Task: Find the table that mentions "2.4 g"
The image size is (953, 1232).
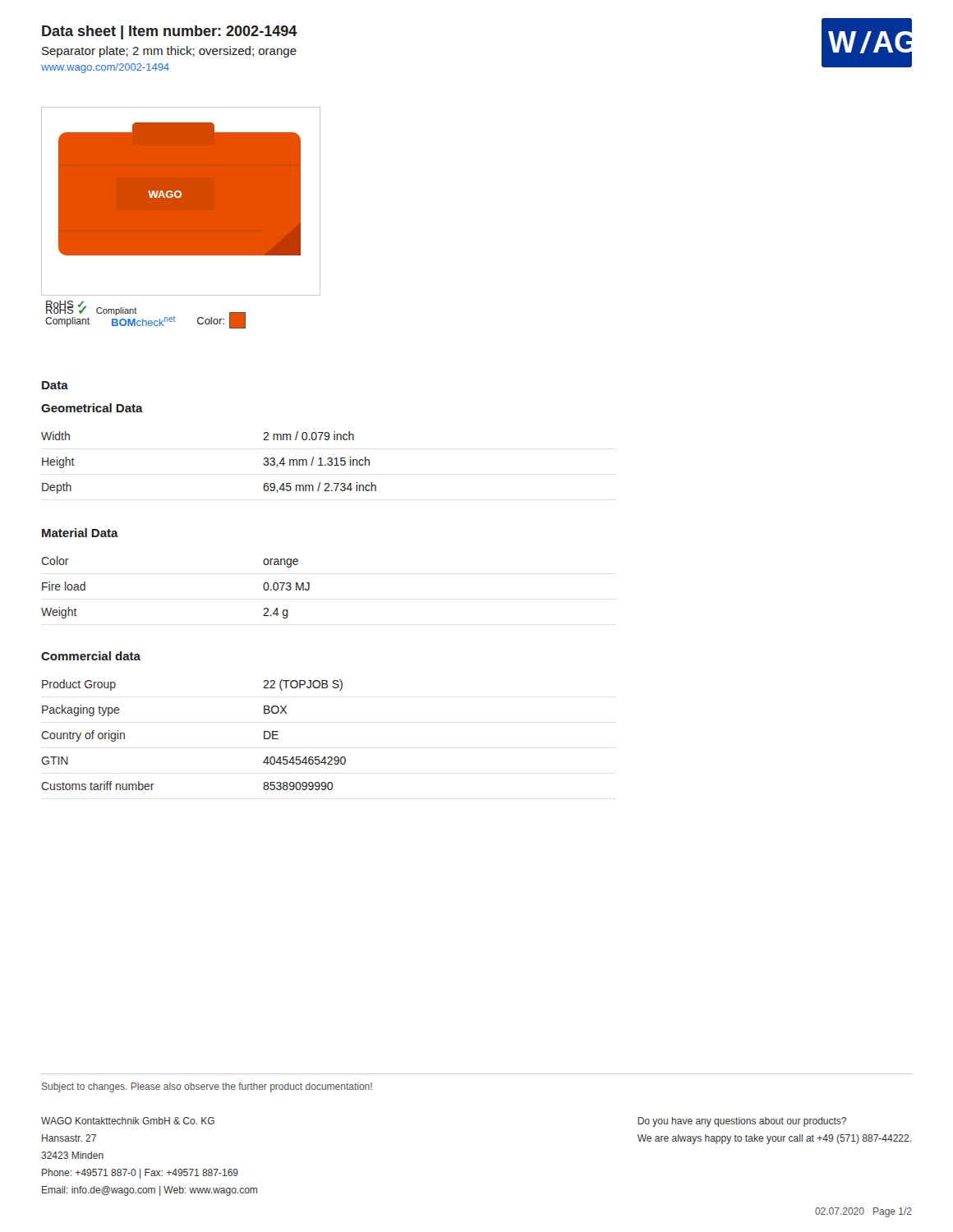Action: 329,587
